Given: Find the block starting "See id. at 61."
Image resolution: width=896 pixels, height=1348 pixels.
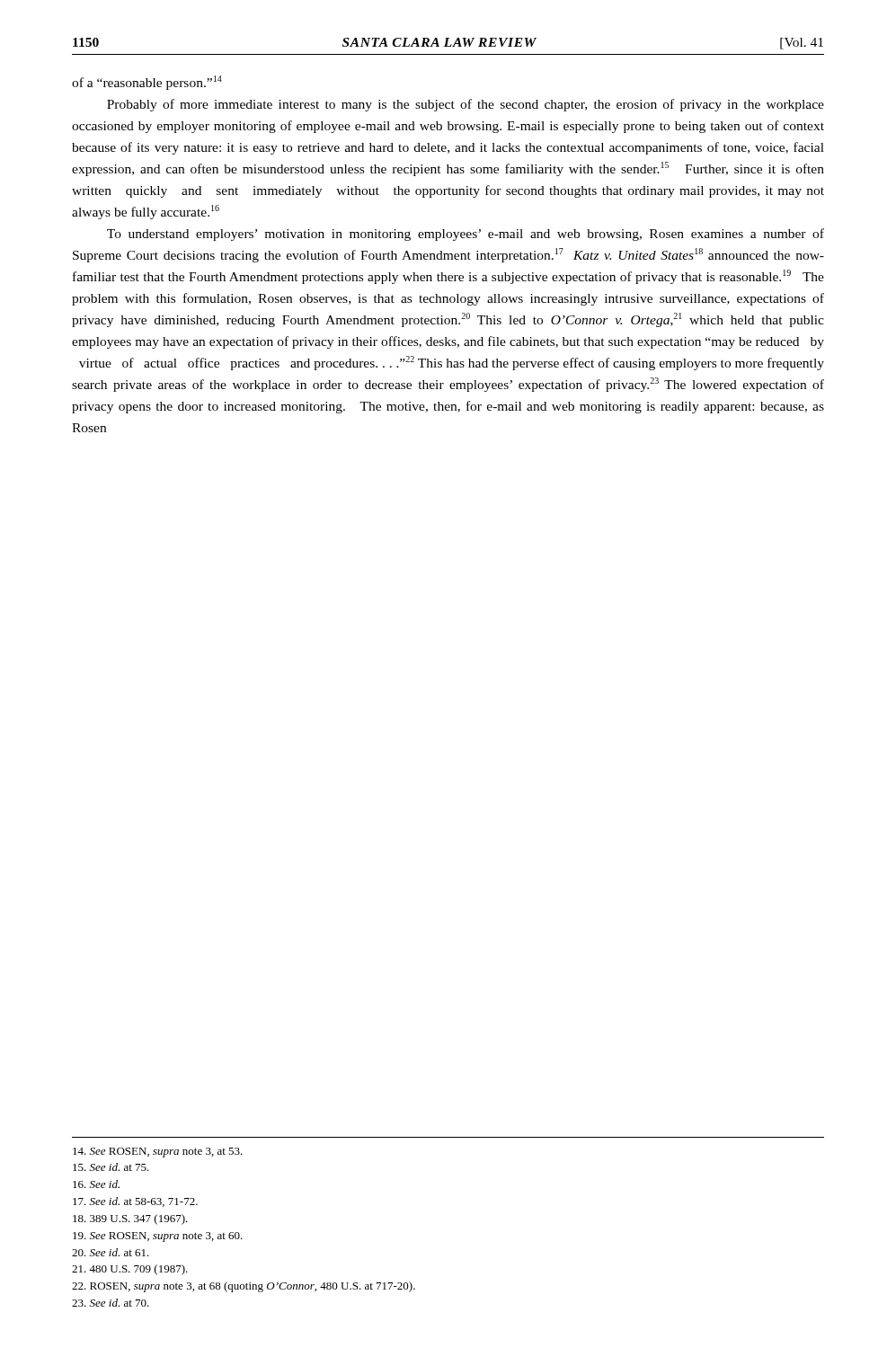Looking at the screenshot, I should pos(111,1252).
